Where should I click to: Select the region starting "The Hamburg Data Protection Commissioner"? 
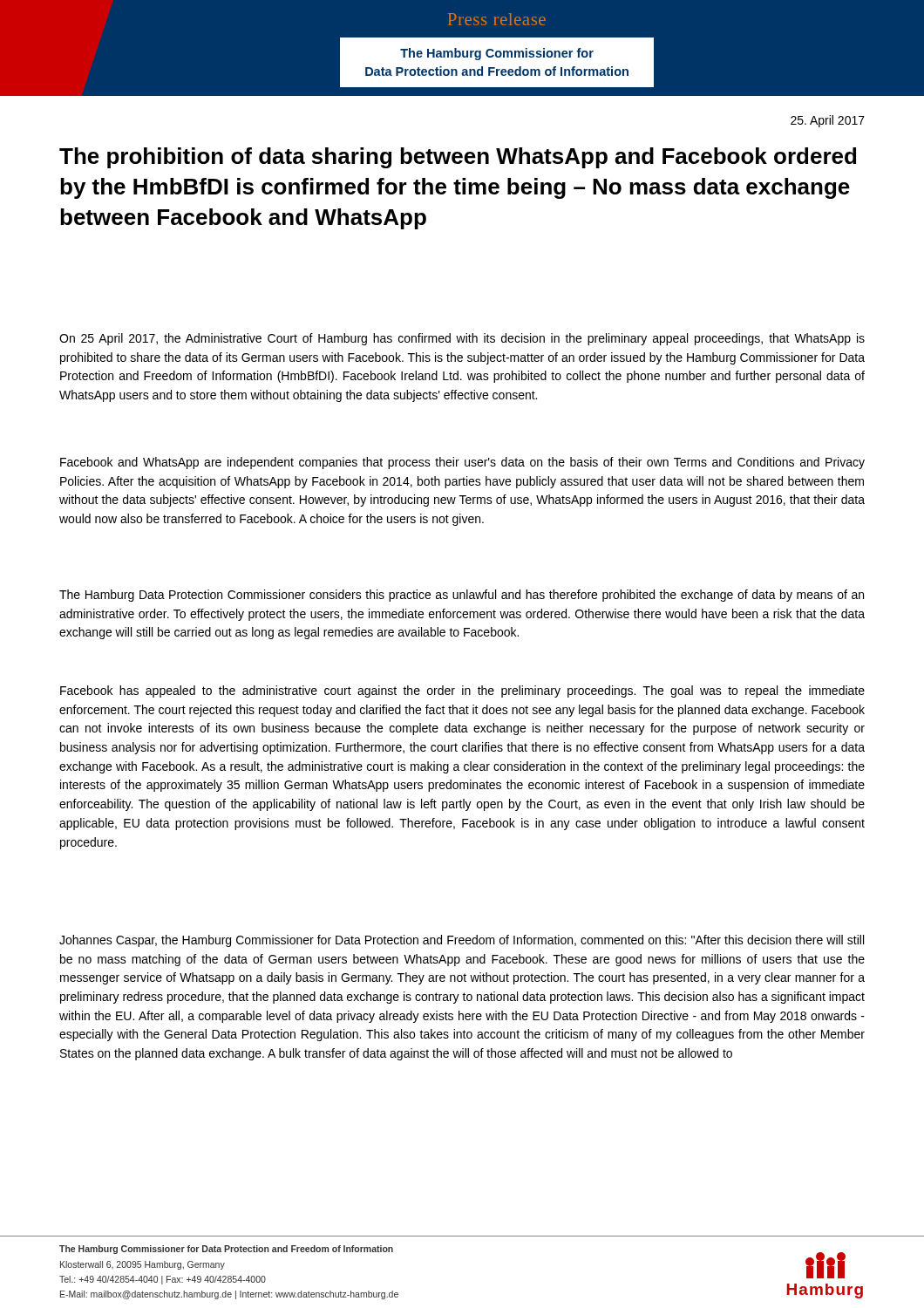coord(462,614)
